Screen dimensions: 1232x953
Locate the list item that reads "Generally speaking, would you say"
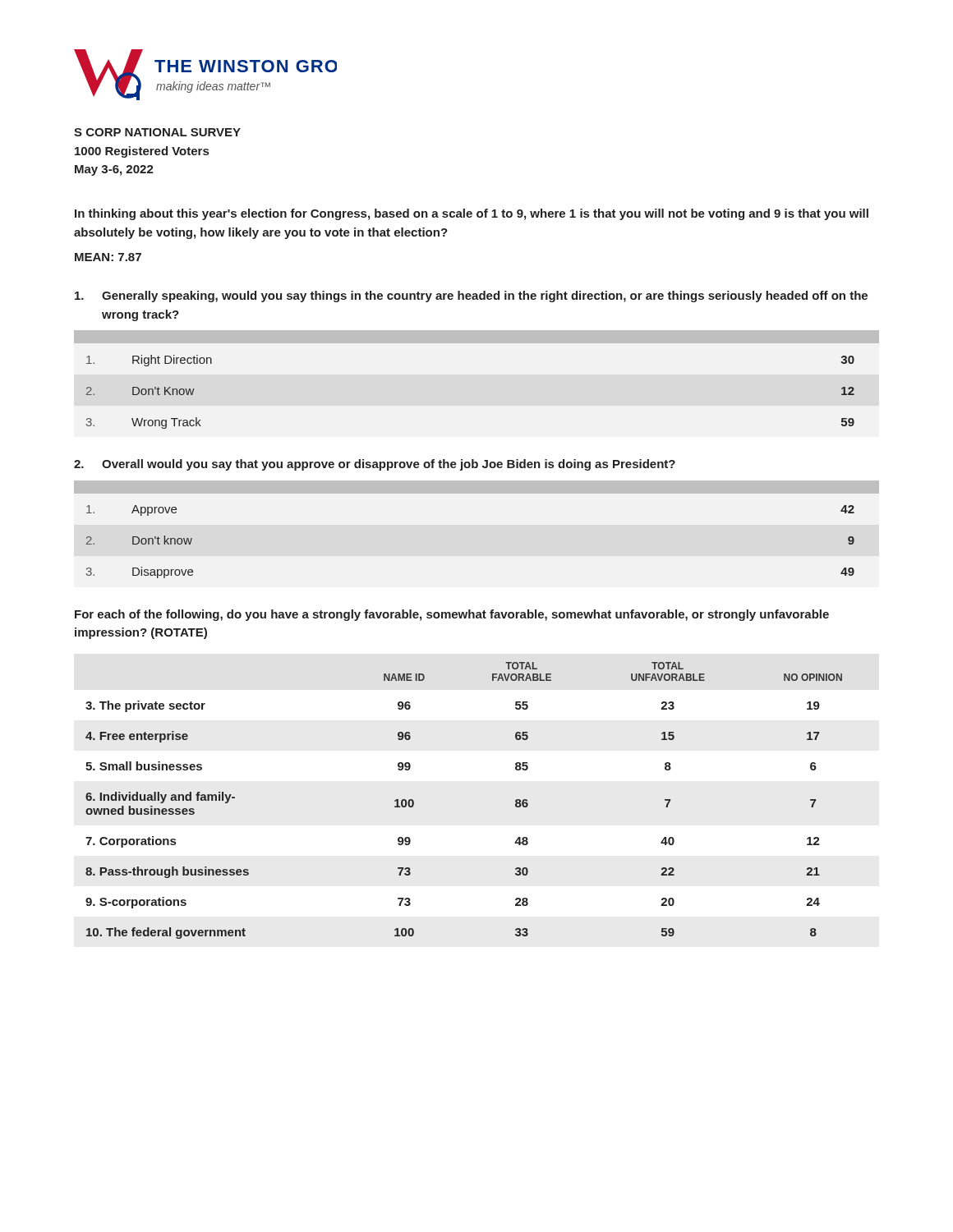pos(471,297)
